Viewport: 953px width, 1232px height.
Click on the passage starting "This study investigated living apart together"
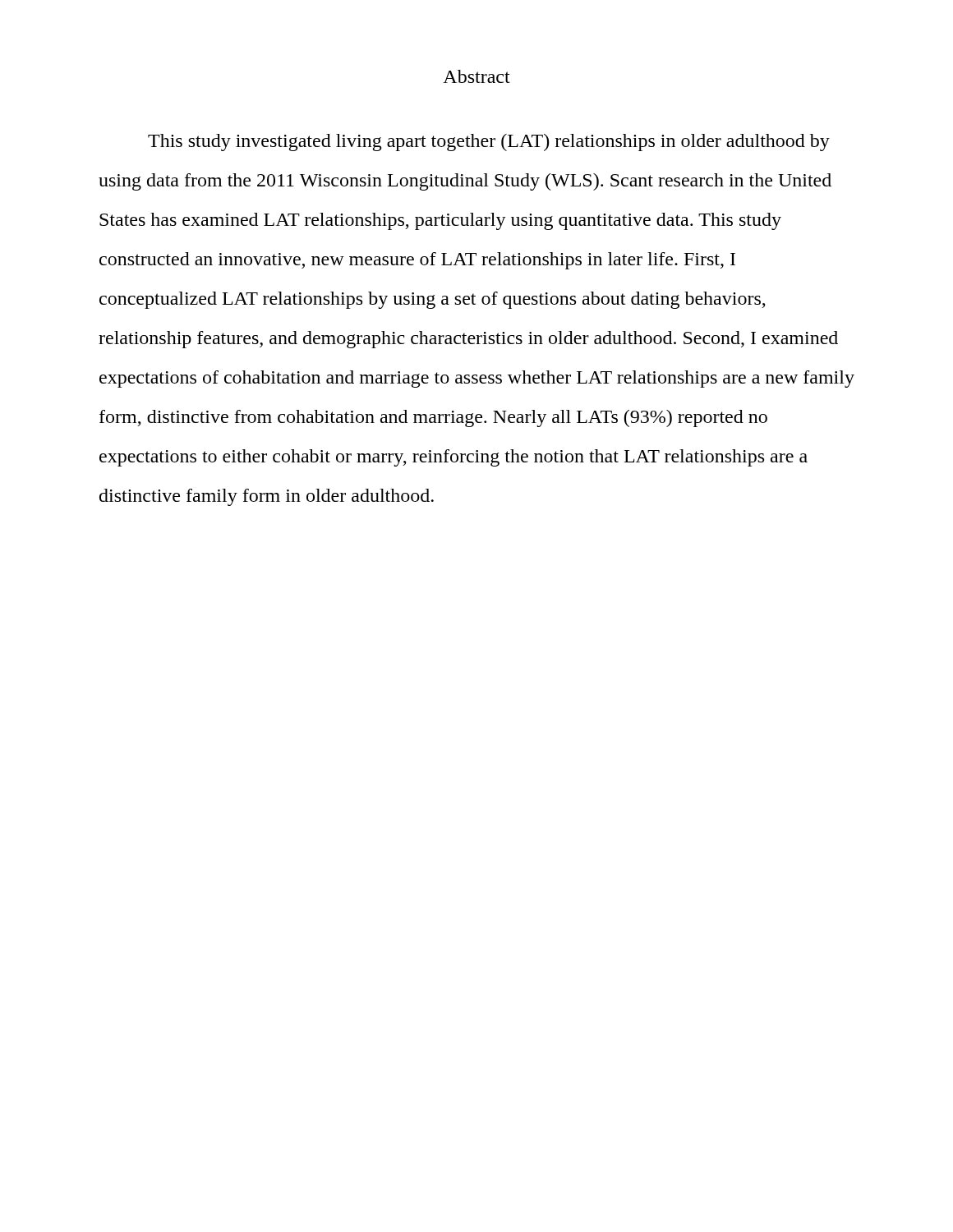(x=489, y=143)
